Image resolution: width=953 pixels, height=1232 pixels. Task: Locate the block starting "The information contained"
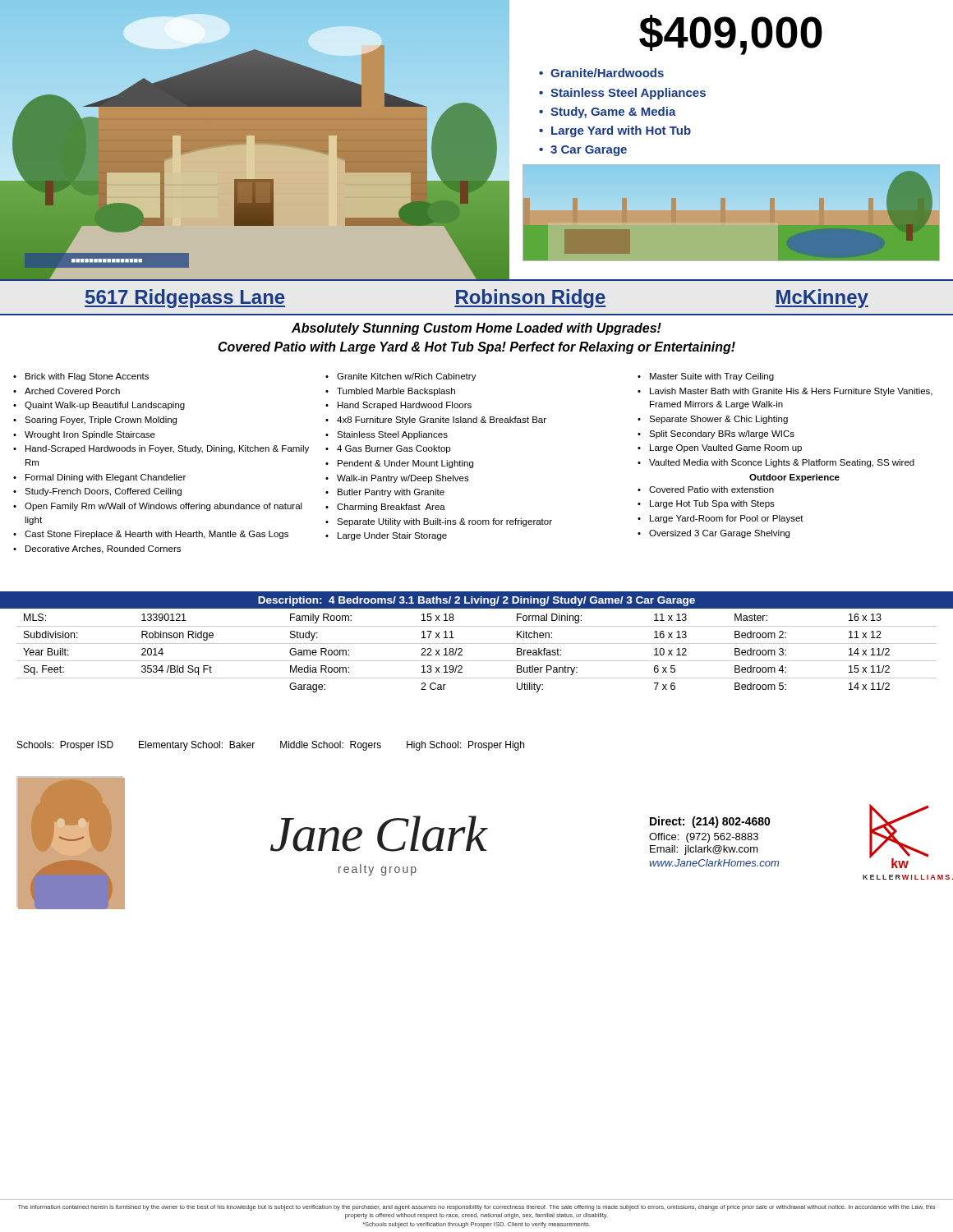(476, 1215)
